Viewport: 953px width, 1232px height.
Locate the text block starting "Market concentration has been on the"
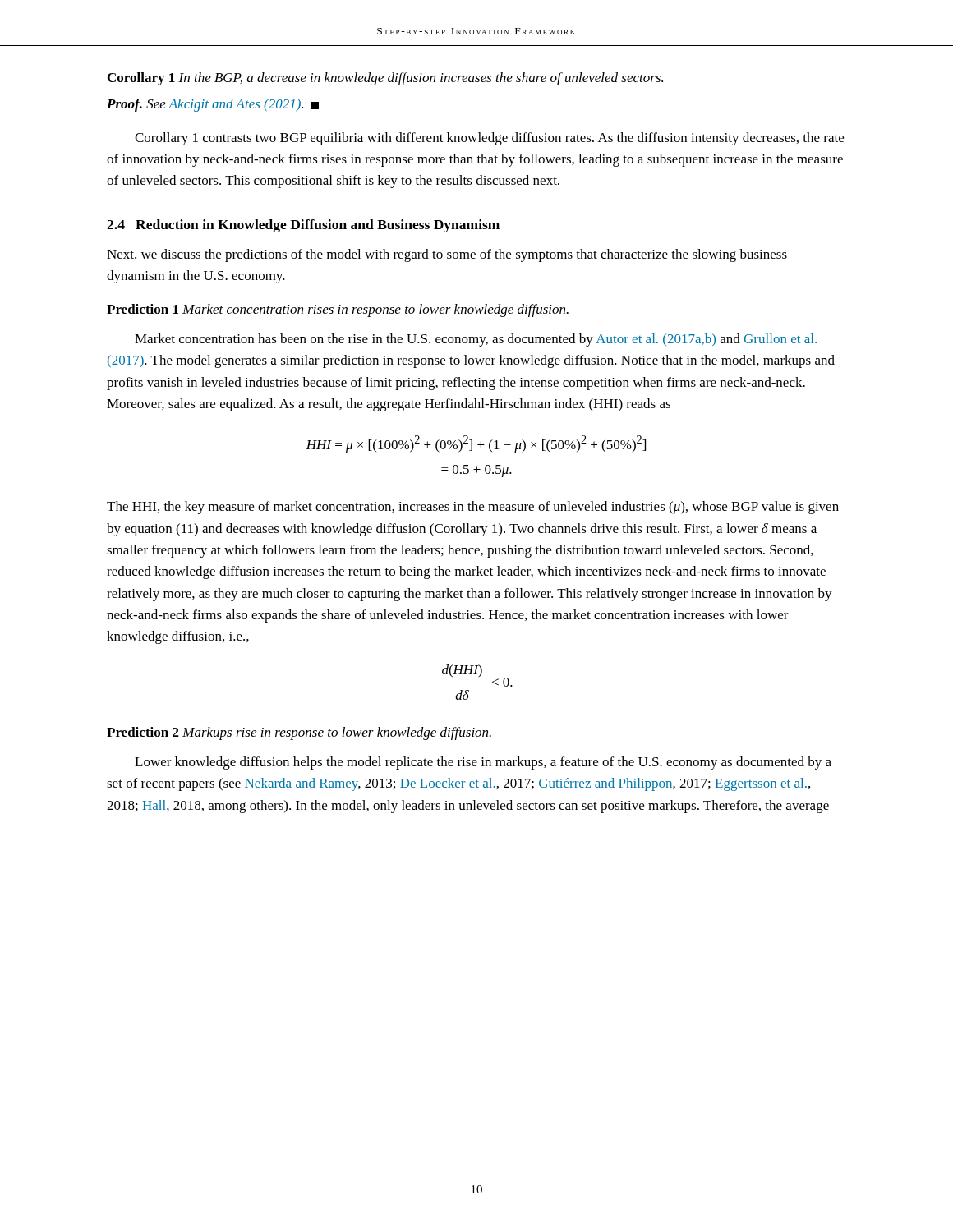point(471,371)
